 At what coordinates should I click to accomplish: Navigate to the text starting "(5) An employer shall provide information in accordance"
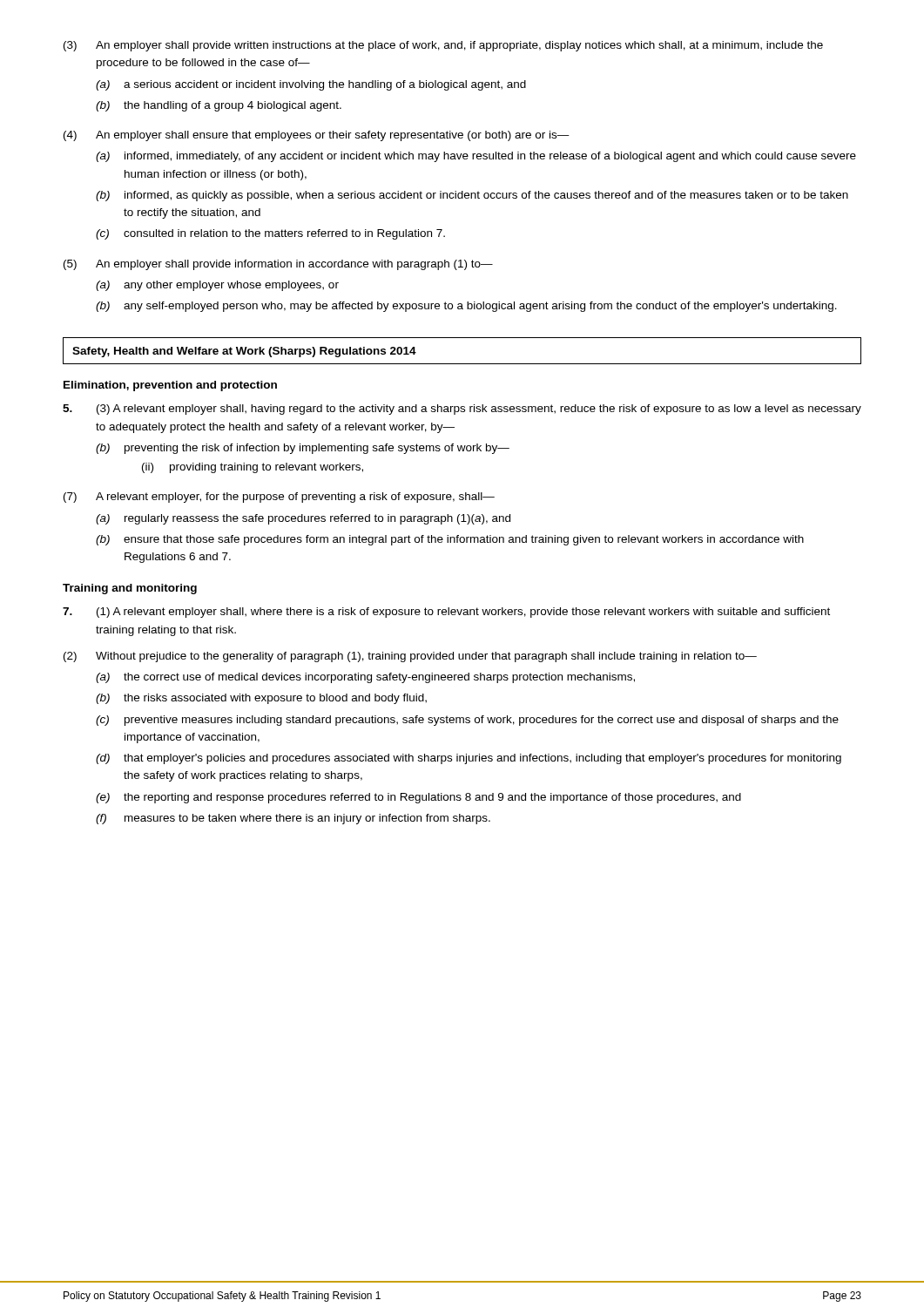(x=278, y=265)
